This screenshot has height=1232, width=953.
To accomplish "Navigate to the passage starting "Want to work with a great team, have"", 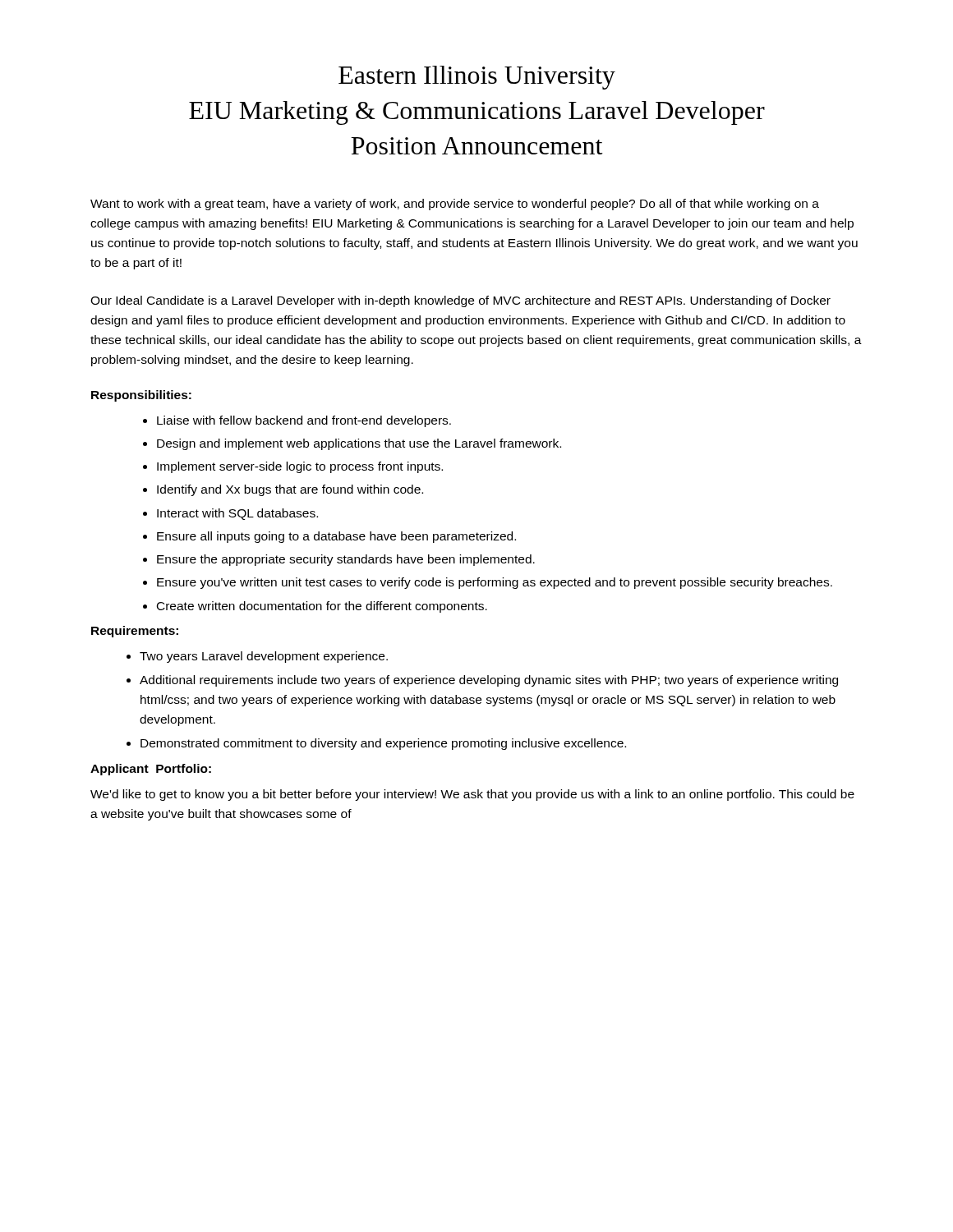I will click(474, 232).
